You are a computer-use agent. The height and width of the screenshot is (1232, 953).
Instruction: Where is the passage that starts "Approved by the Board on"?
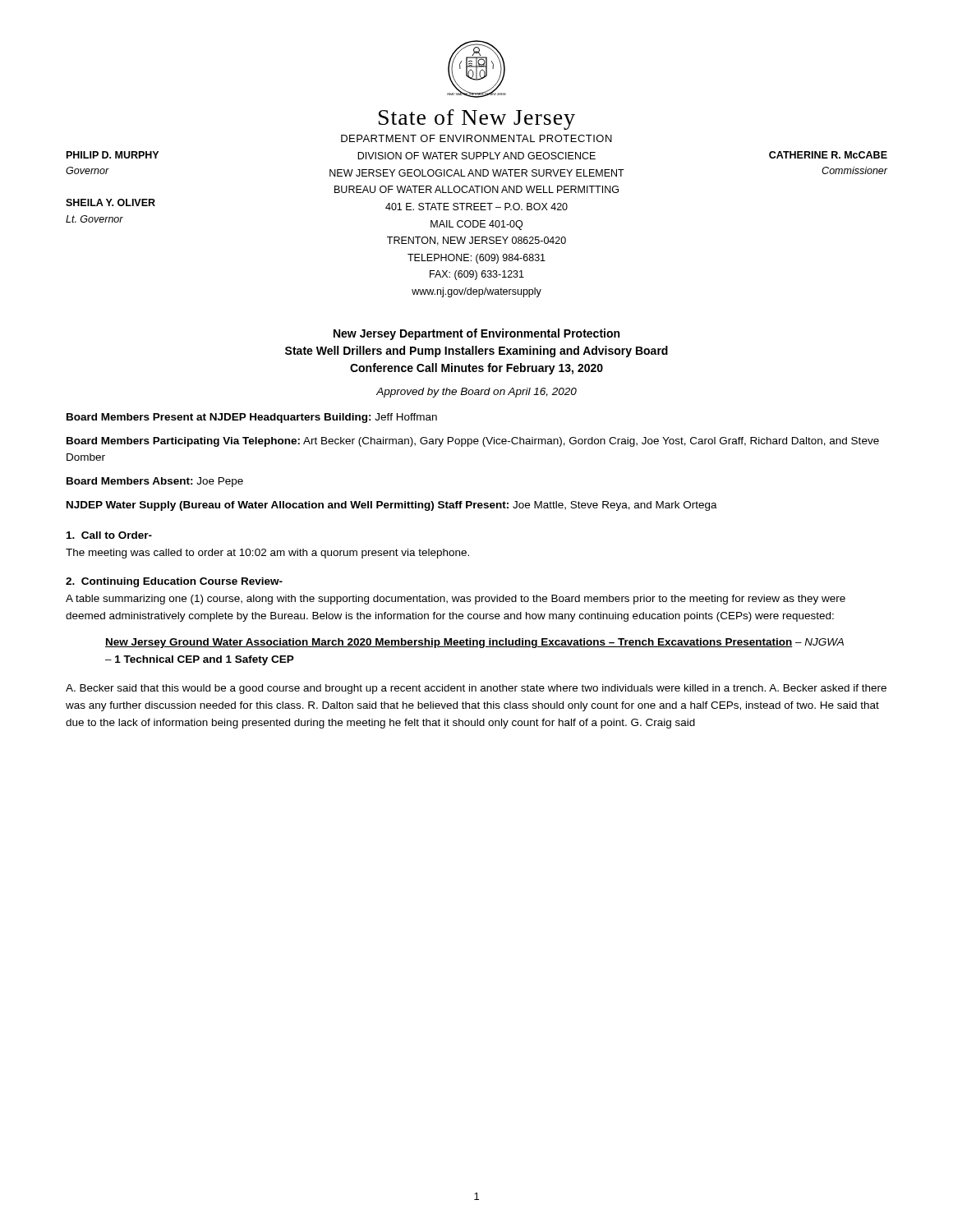[476, 391]
